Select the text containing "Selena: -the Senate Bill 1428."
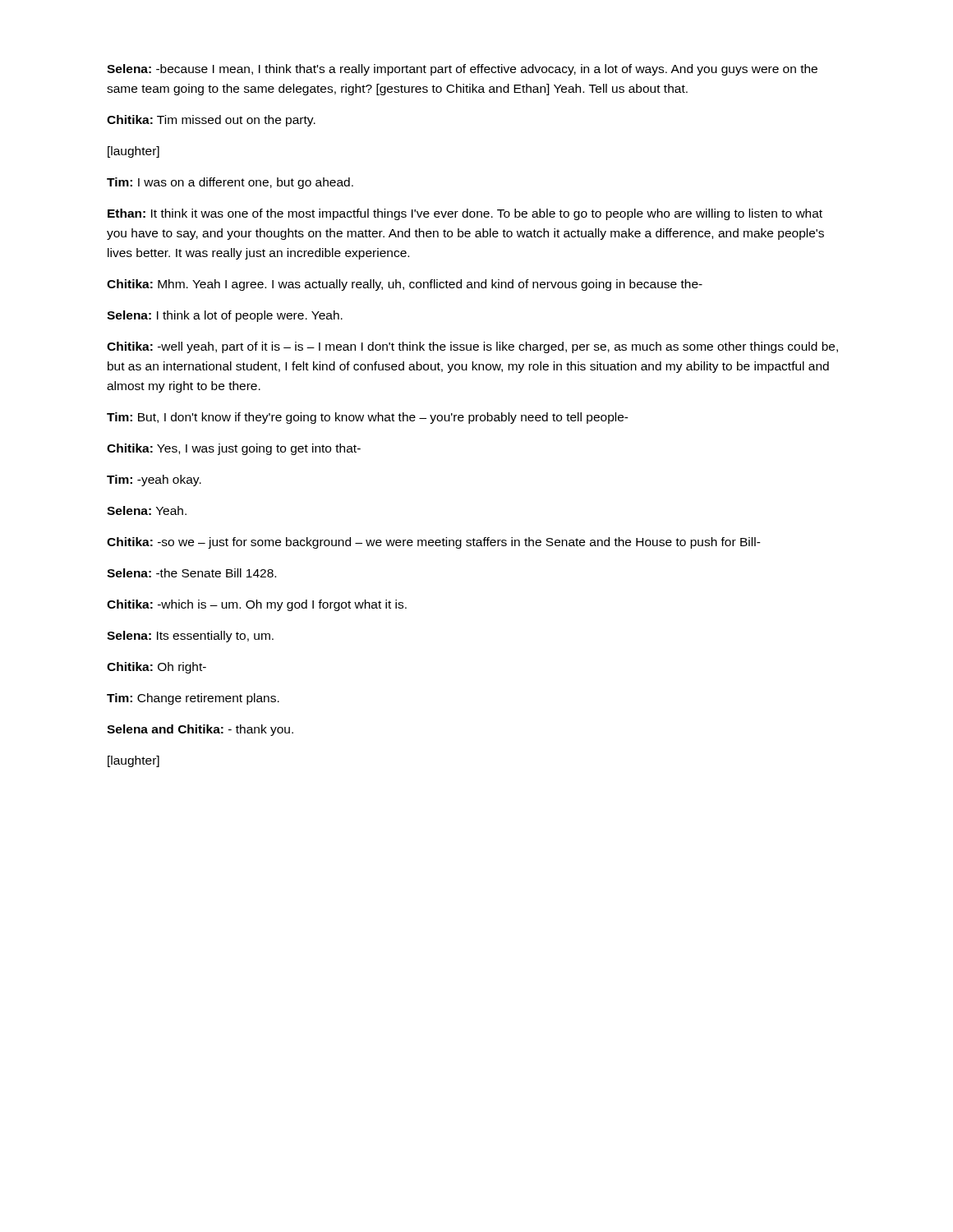Viewport: 953px width, 1232px height. point(192,573)
